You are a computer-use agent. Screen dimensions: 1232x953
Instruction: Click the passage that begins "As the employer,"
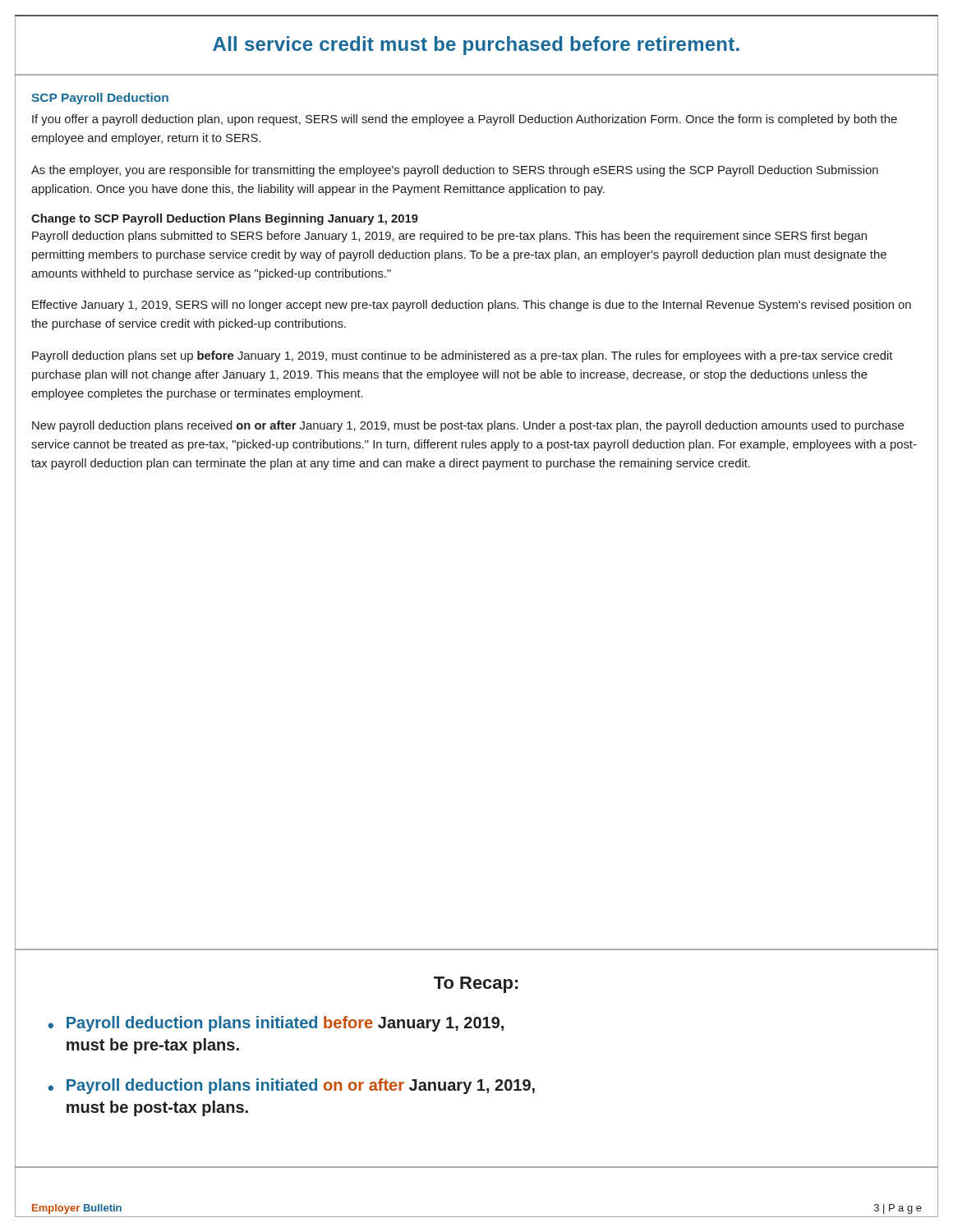click(x=455, y=179)
